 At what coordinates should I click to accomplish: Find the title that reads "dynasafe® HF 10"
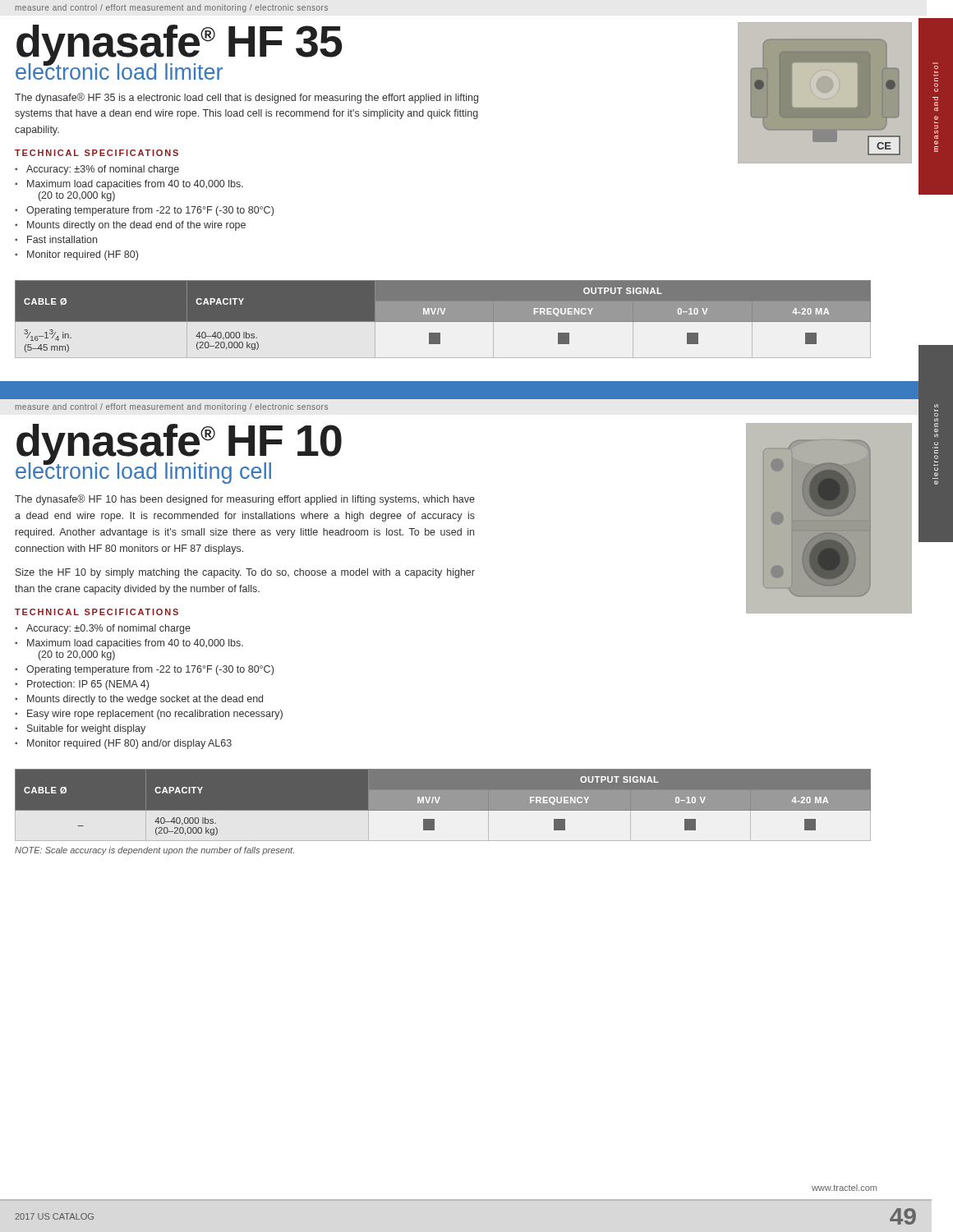[179, 450]
